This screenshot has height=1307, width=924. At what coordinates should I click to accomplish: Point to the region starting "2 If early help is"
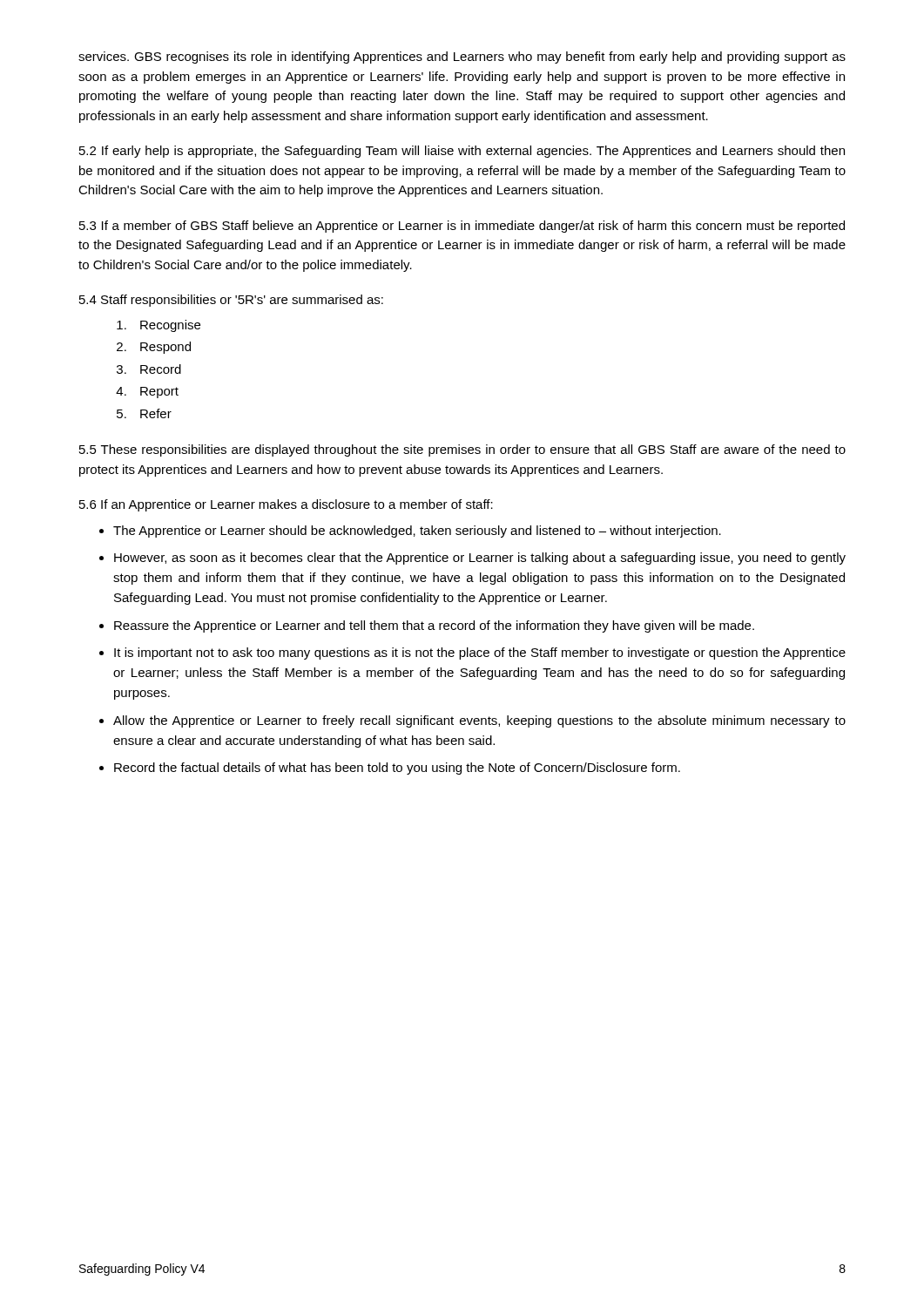pyautogui.click(x=462, y=170)
